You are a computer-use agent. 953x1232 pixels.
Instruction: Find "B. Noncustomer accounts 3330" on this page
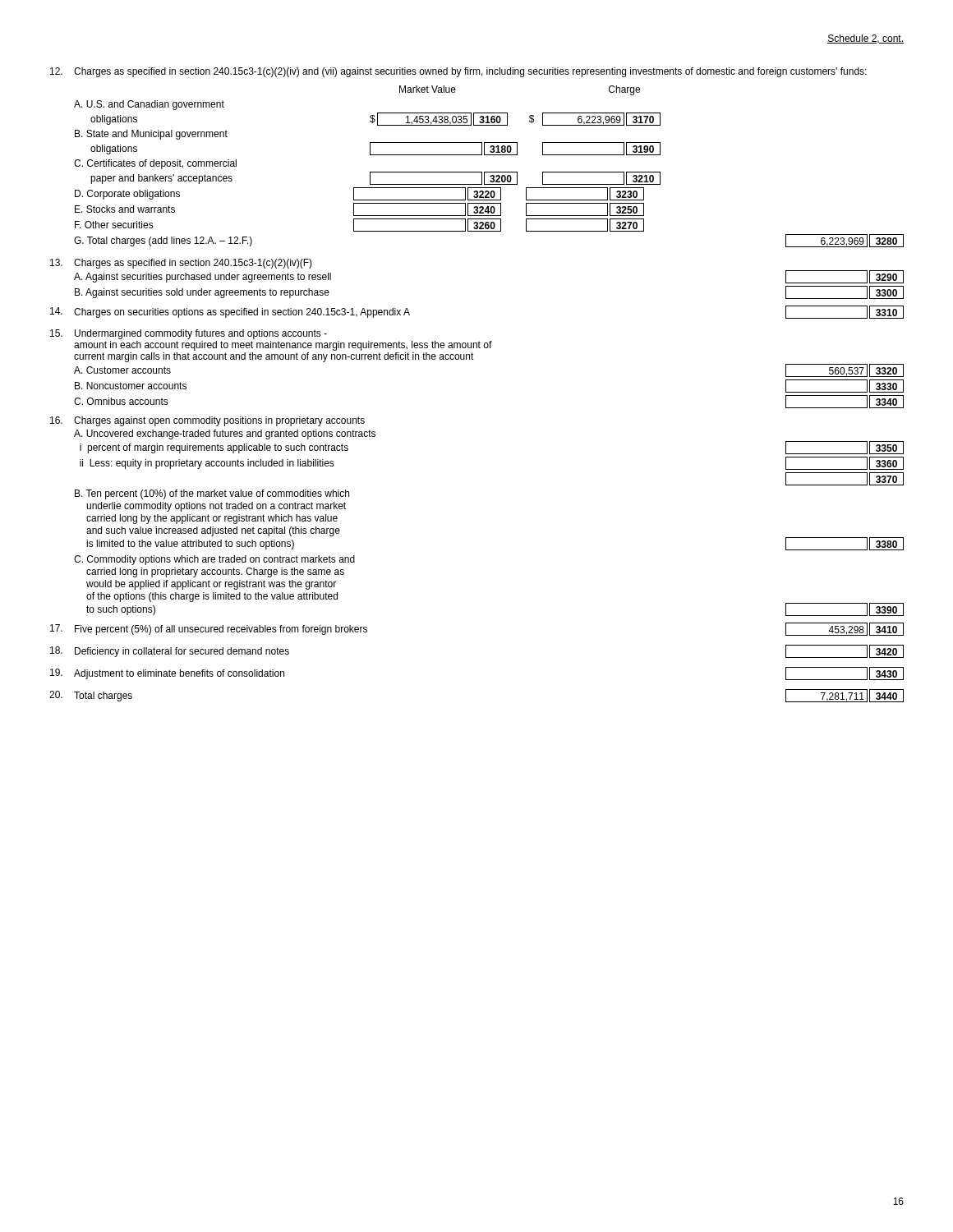point(137,386)
